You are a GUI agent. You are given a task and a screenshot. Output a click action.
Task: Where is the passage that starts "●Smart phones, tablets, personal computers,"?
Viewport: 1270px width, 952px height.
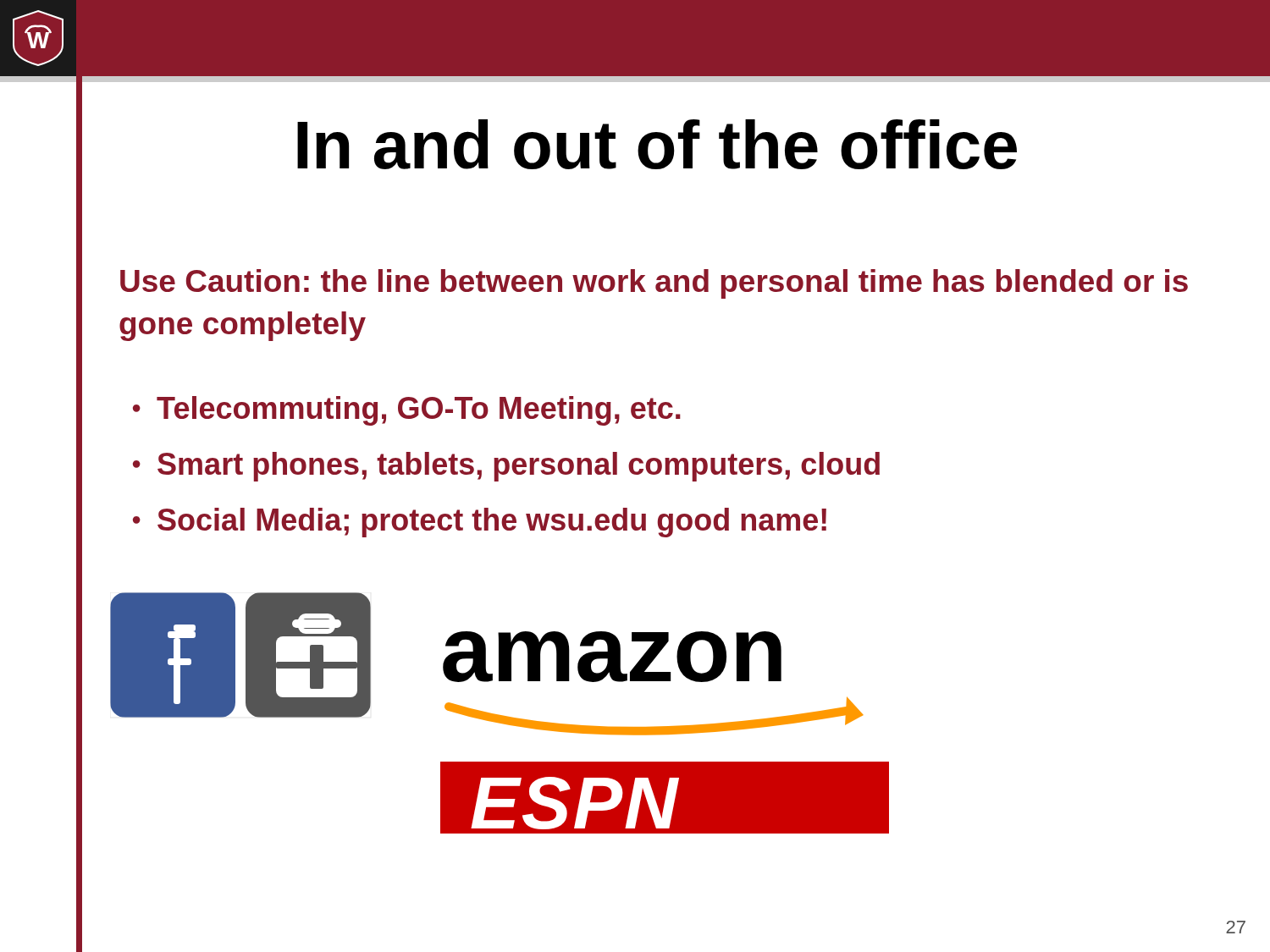(x=506, y=465)
